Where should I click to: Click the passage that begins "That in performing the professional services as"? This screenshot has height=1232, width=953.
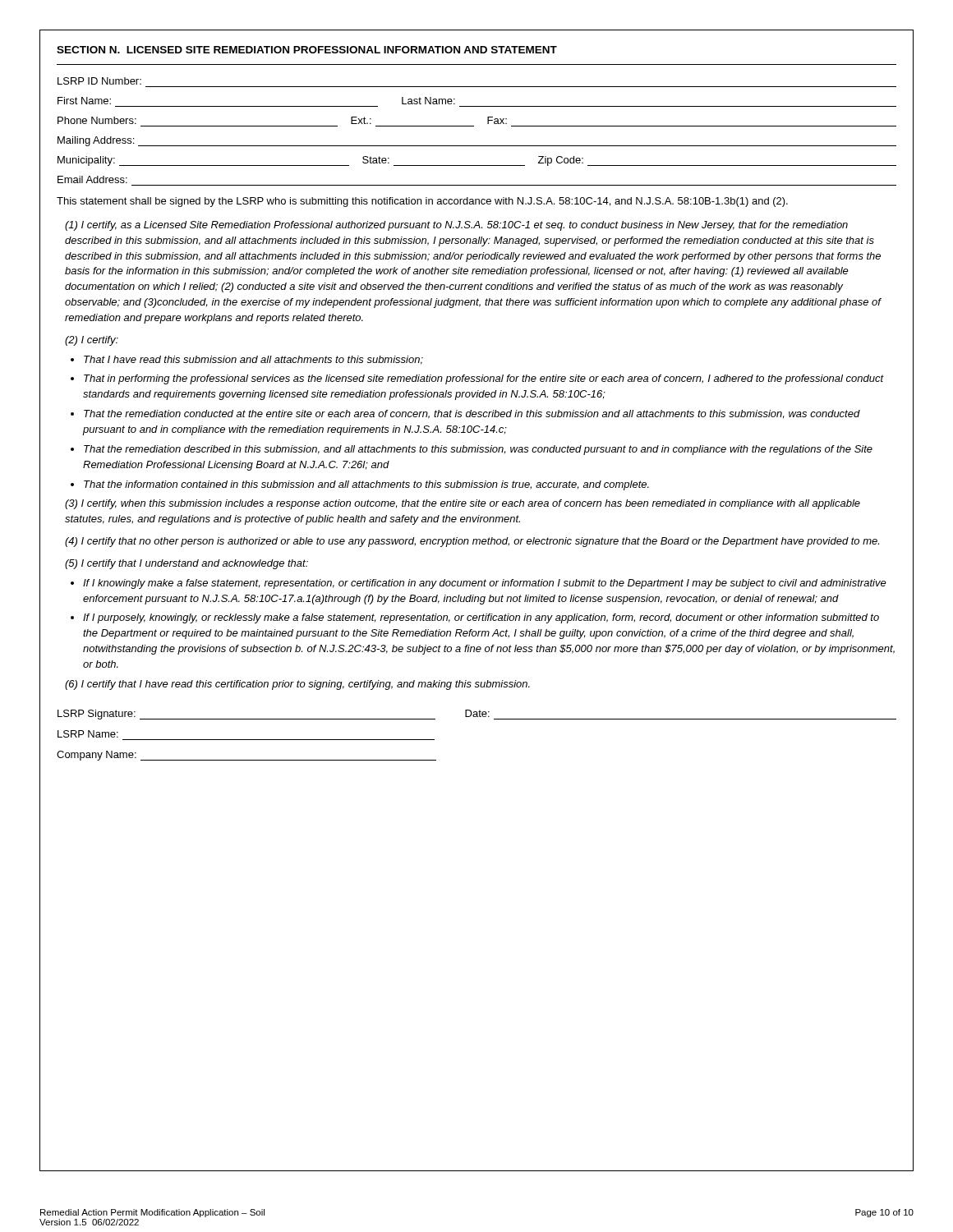click(483, 386)
